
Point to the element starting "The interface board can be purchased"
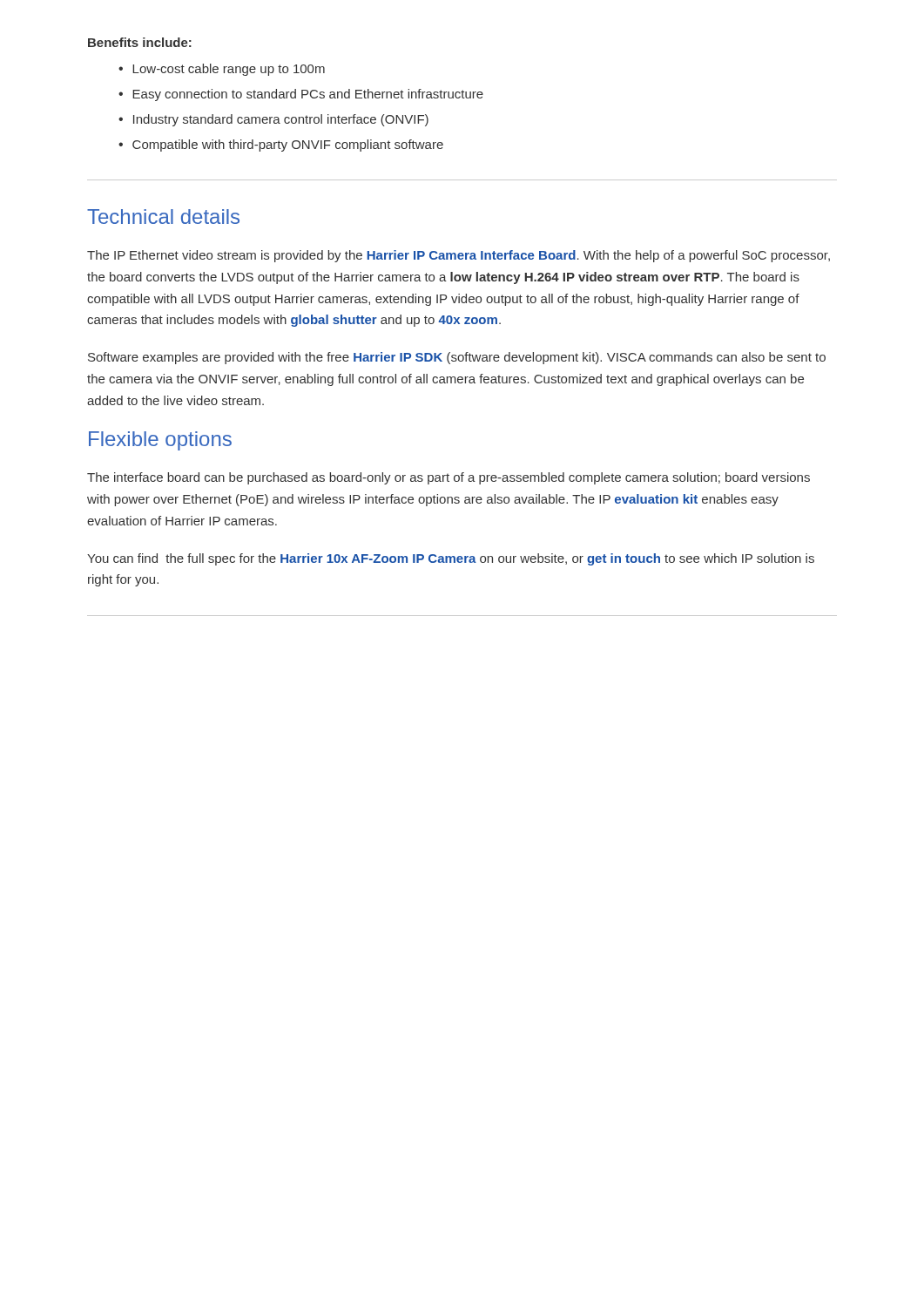pyautogui.click(x=449, y=499)
